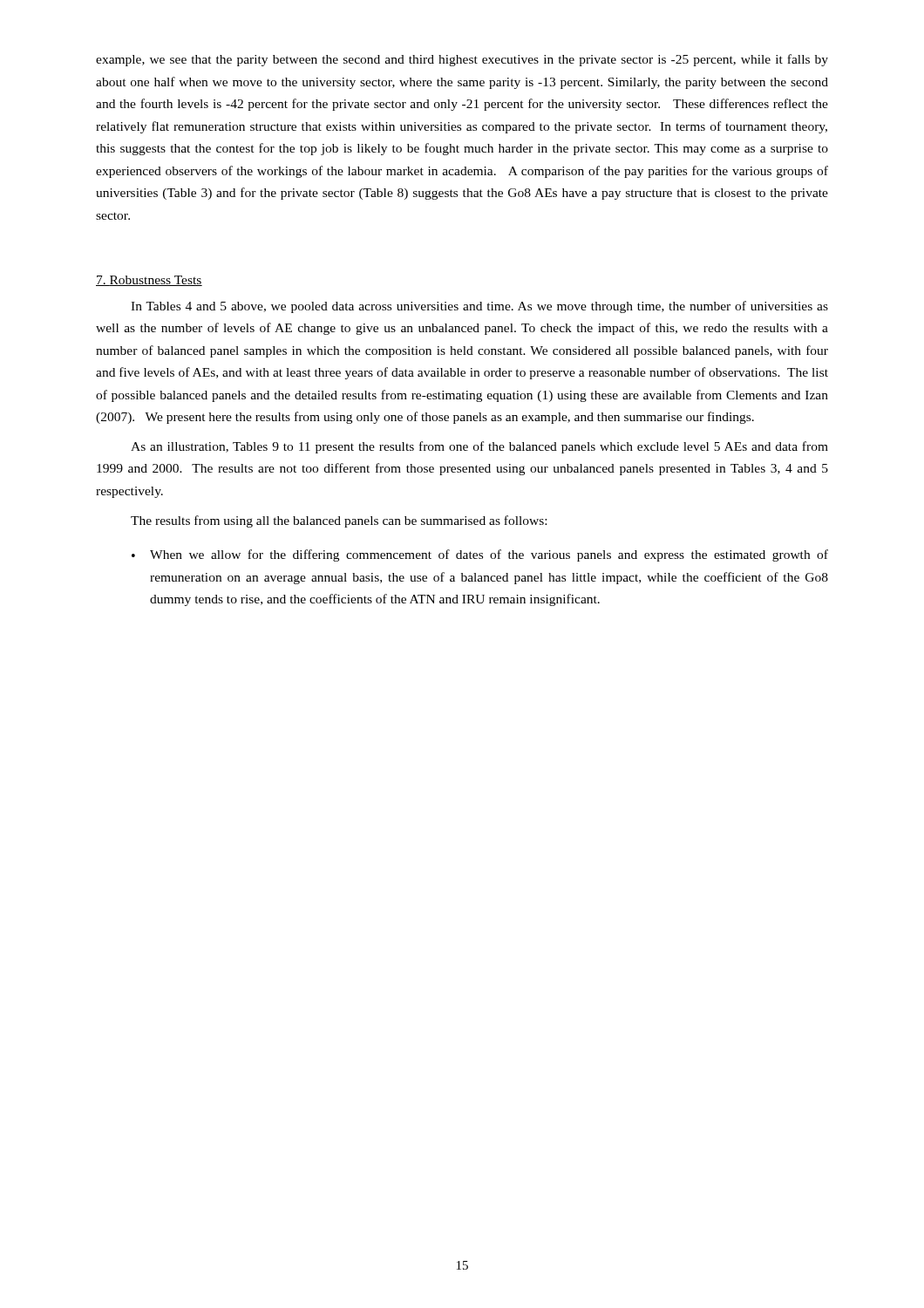The image size is (924, 1308).
Task: Click on the passage starting "As an illustration, Tables 9 to 11"
Action: (x=462, y=468)
